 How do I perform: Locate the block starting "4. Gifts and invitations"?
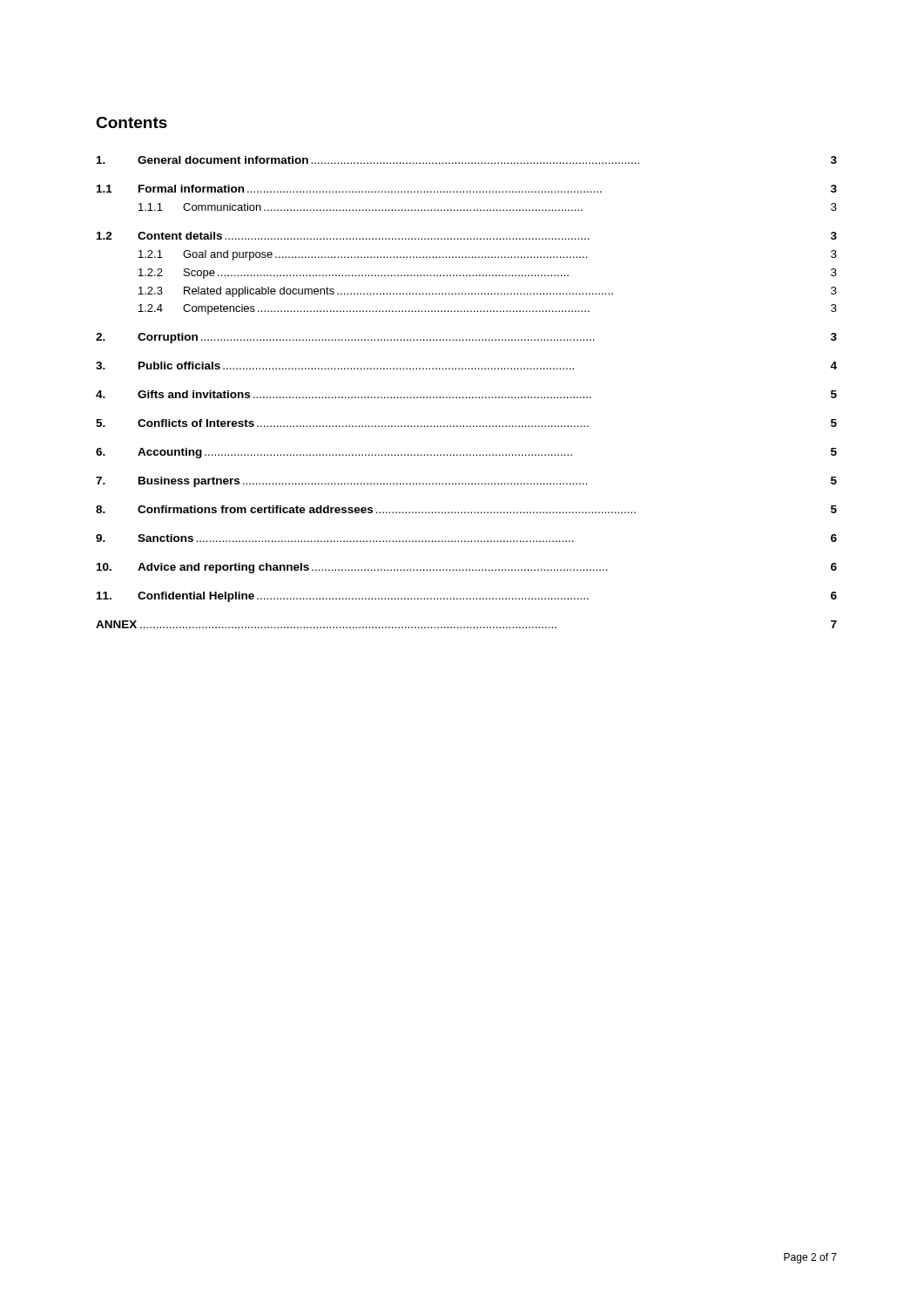[466, 395]
